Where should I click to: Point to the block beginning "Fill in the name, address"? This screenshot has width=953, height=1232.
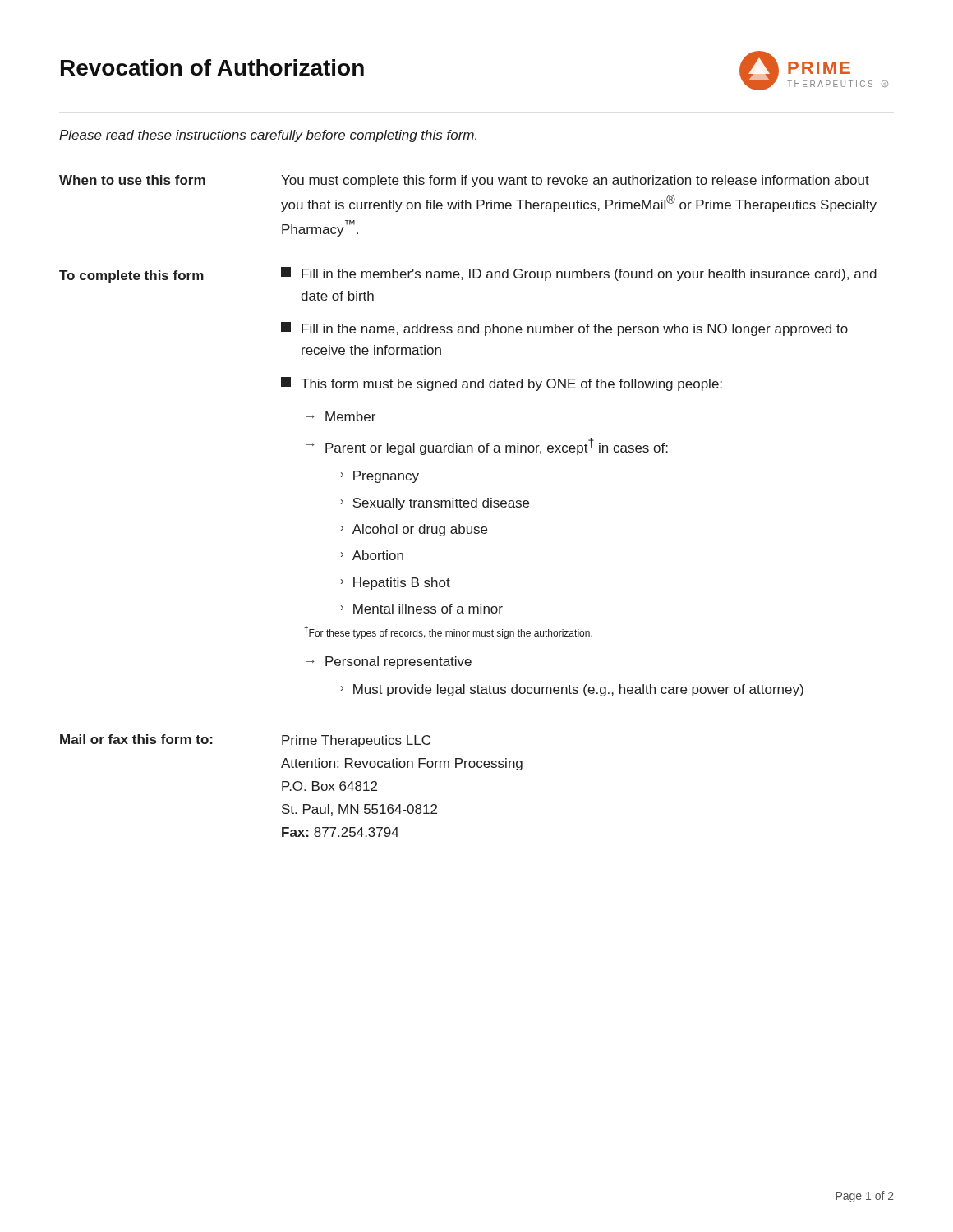click(587, 340)
